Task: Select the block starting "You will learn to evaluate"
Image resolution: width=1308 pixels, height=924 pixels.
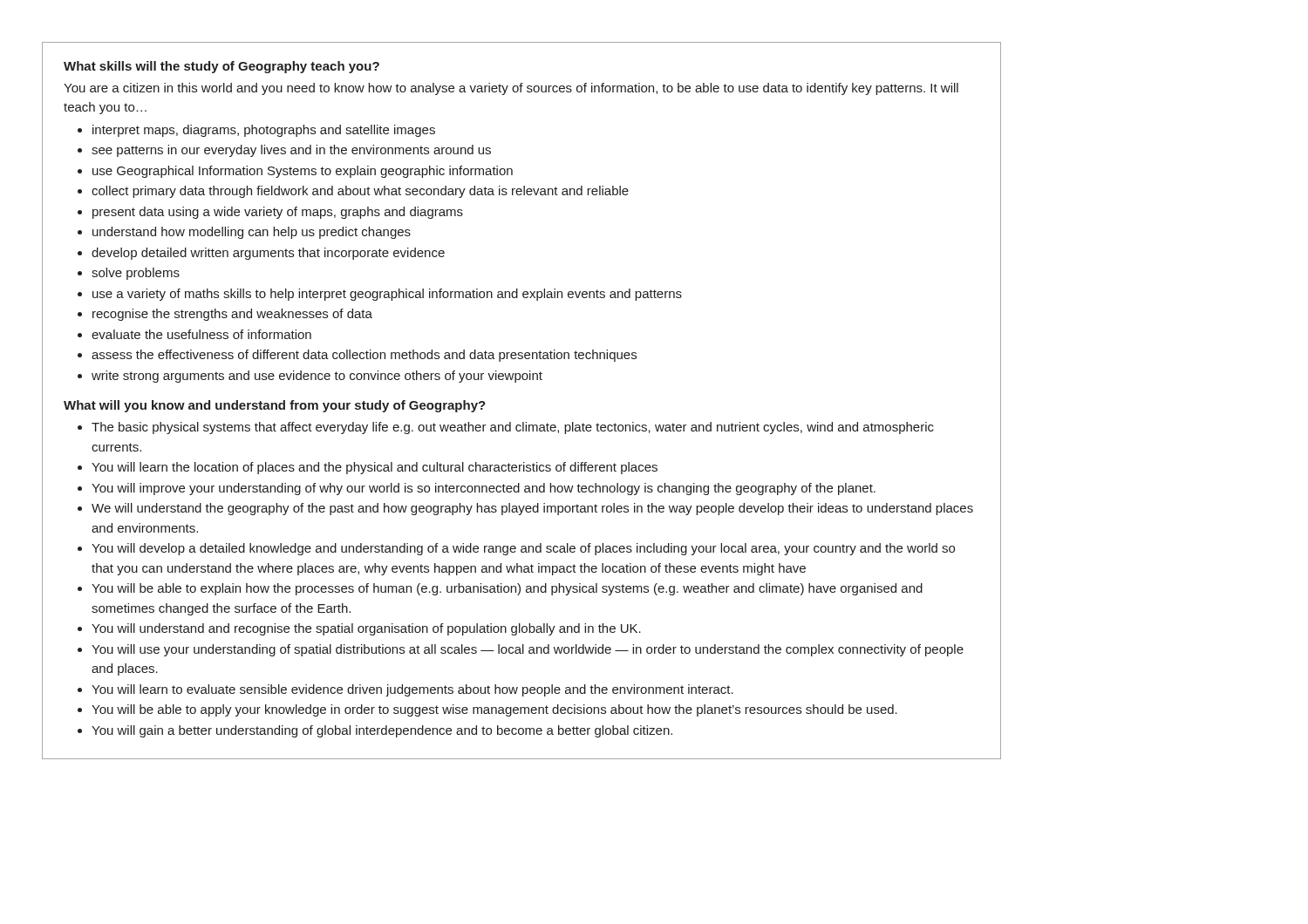Action: click(x=535, y=689)
